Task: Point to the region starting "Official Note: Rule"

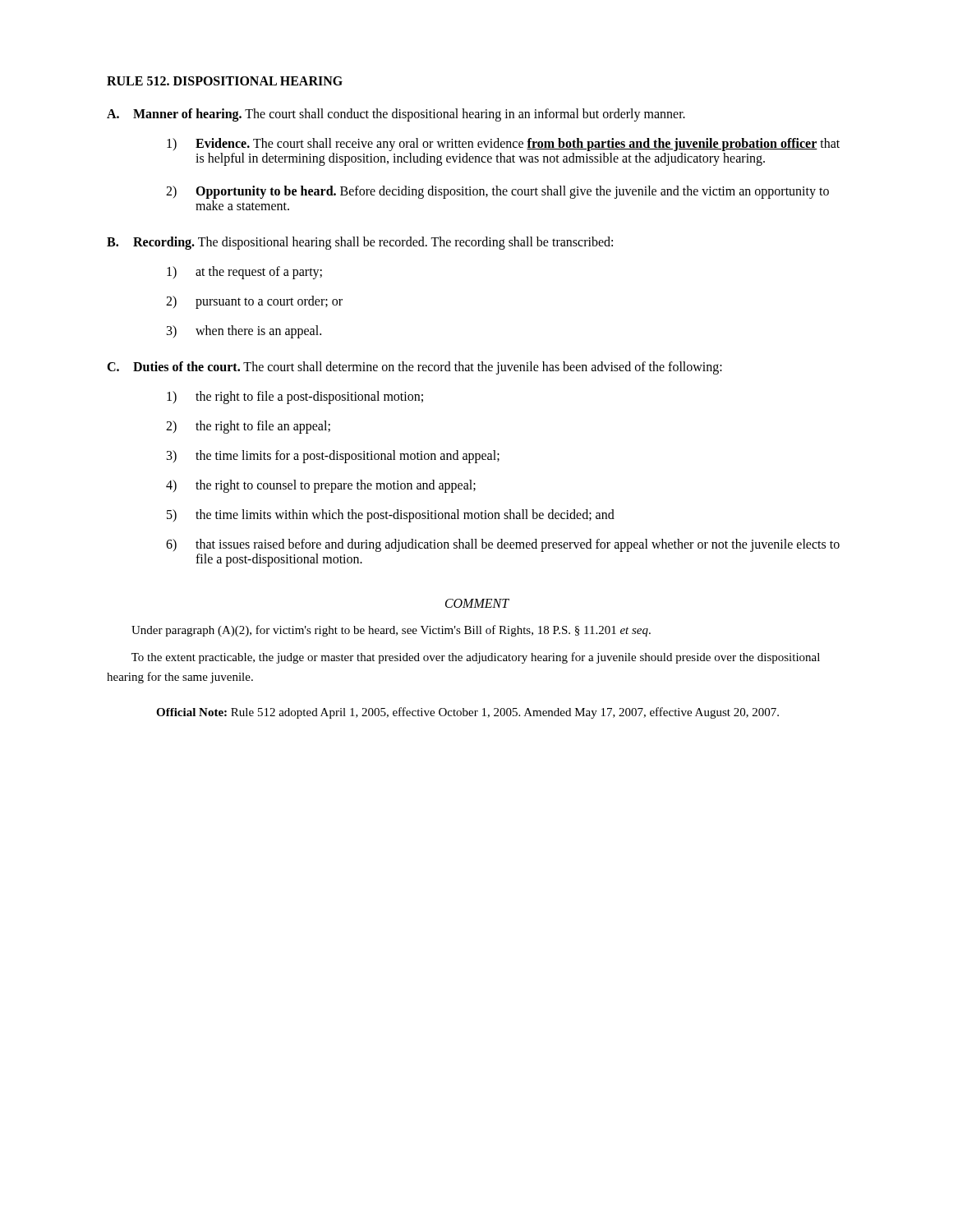Action: coord(468,712)
